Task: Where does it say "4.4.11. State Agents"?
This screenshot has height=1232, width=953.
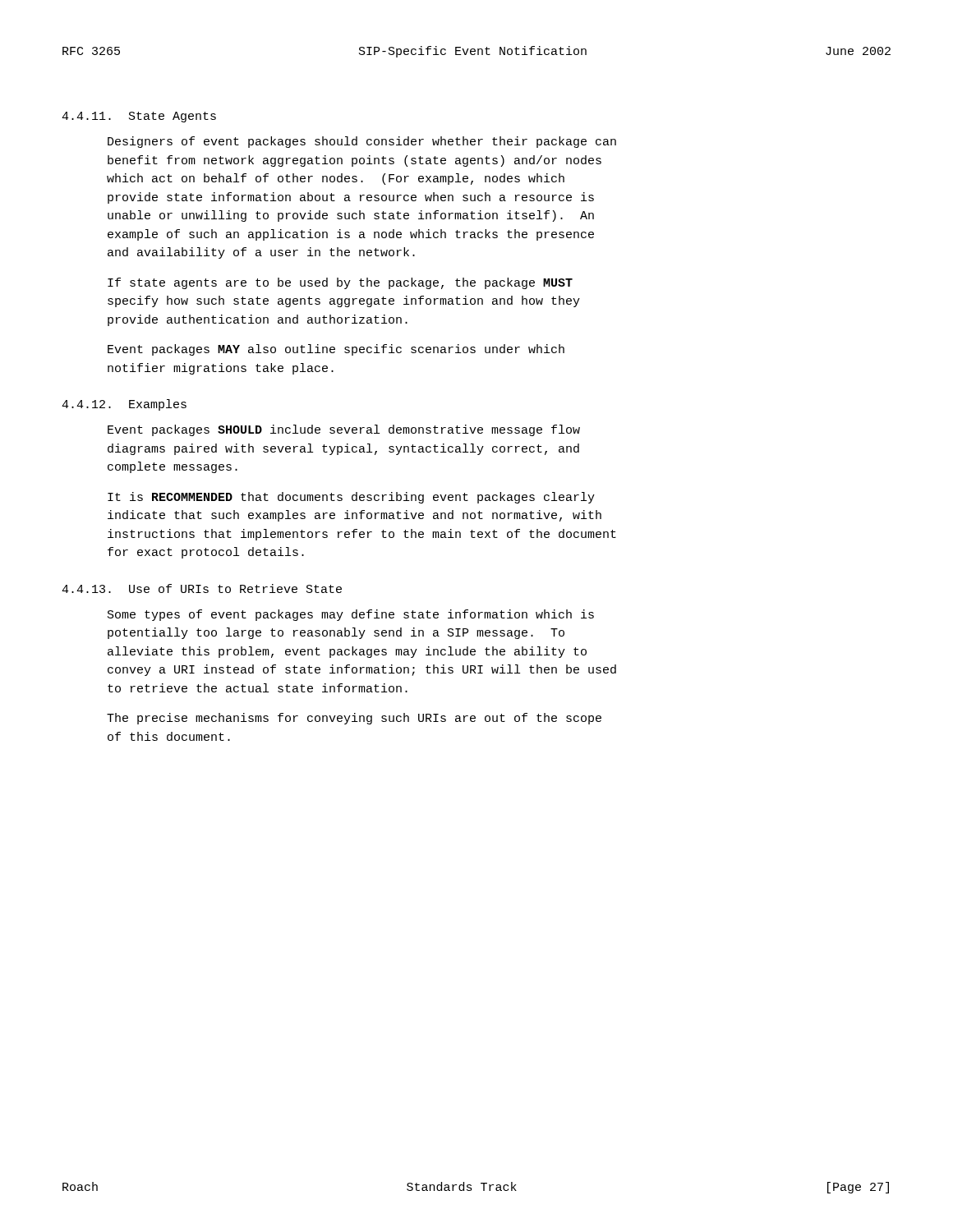Action: tap(139, 117)
